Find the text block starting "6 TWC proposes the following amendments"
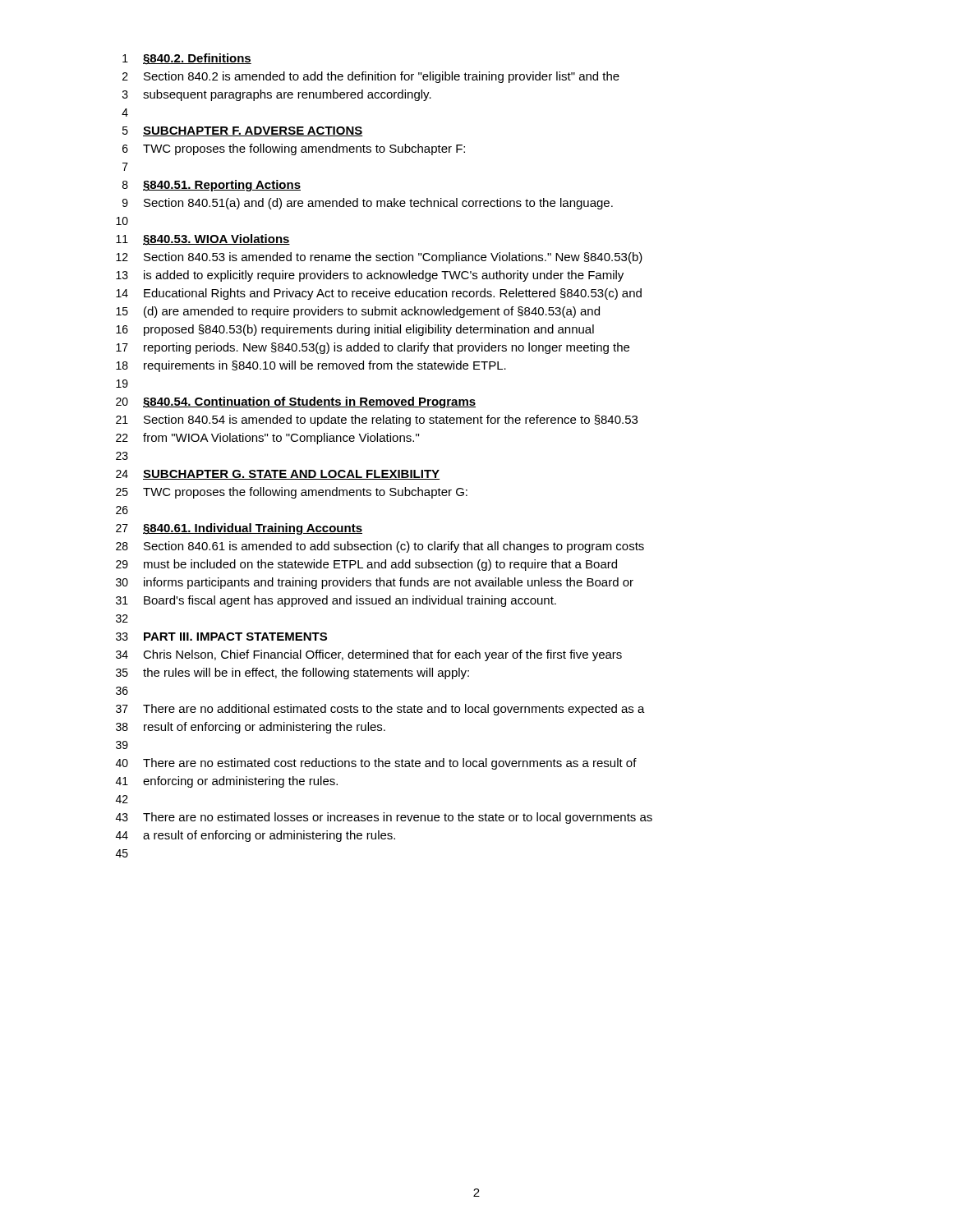This screenshot has height=1232, width=953. tap(476, 149)
